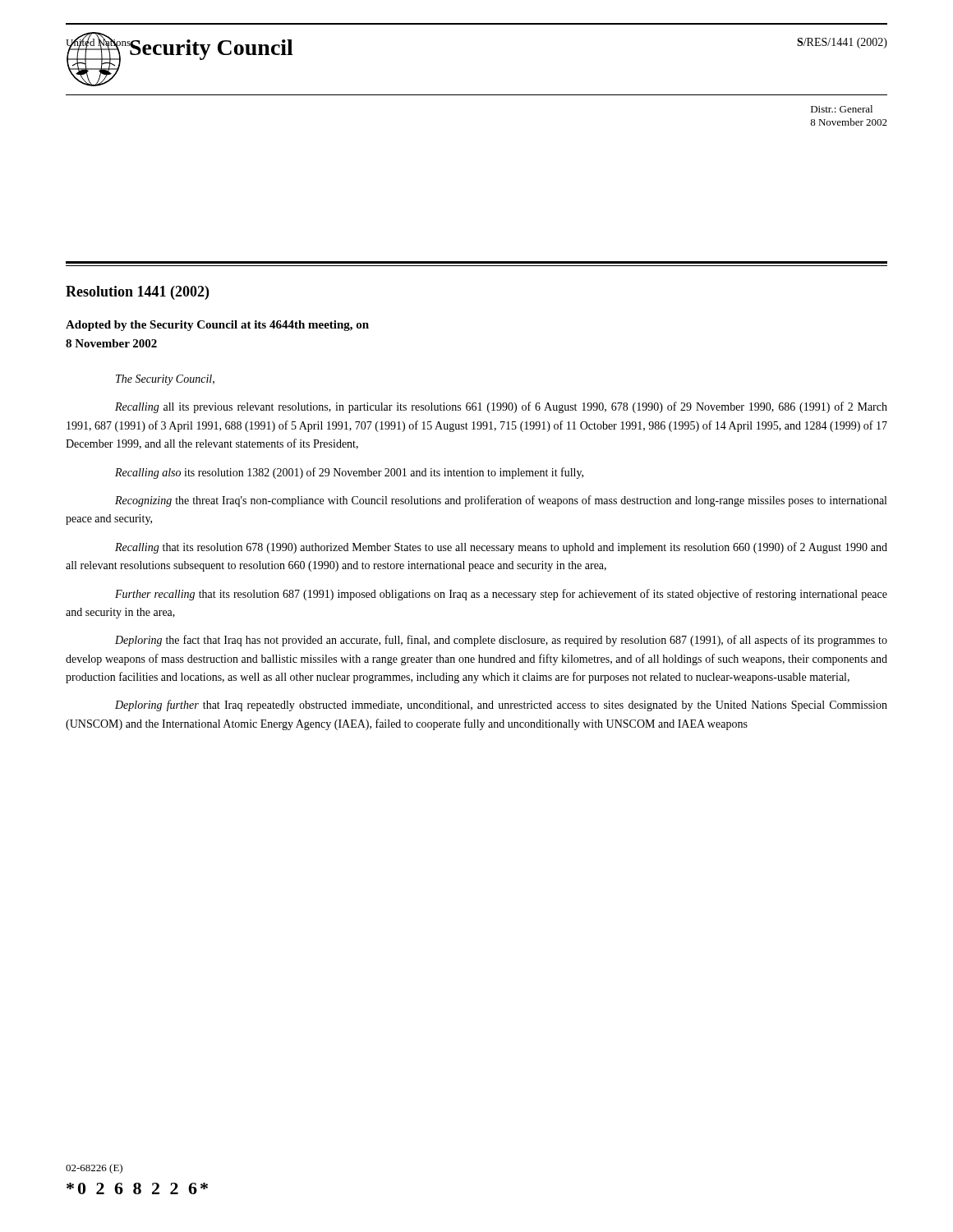Point to the block beginning "Recalling that its resolution"

click(476, 556)
